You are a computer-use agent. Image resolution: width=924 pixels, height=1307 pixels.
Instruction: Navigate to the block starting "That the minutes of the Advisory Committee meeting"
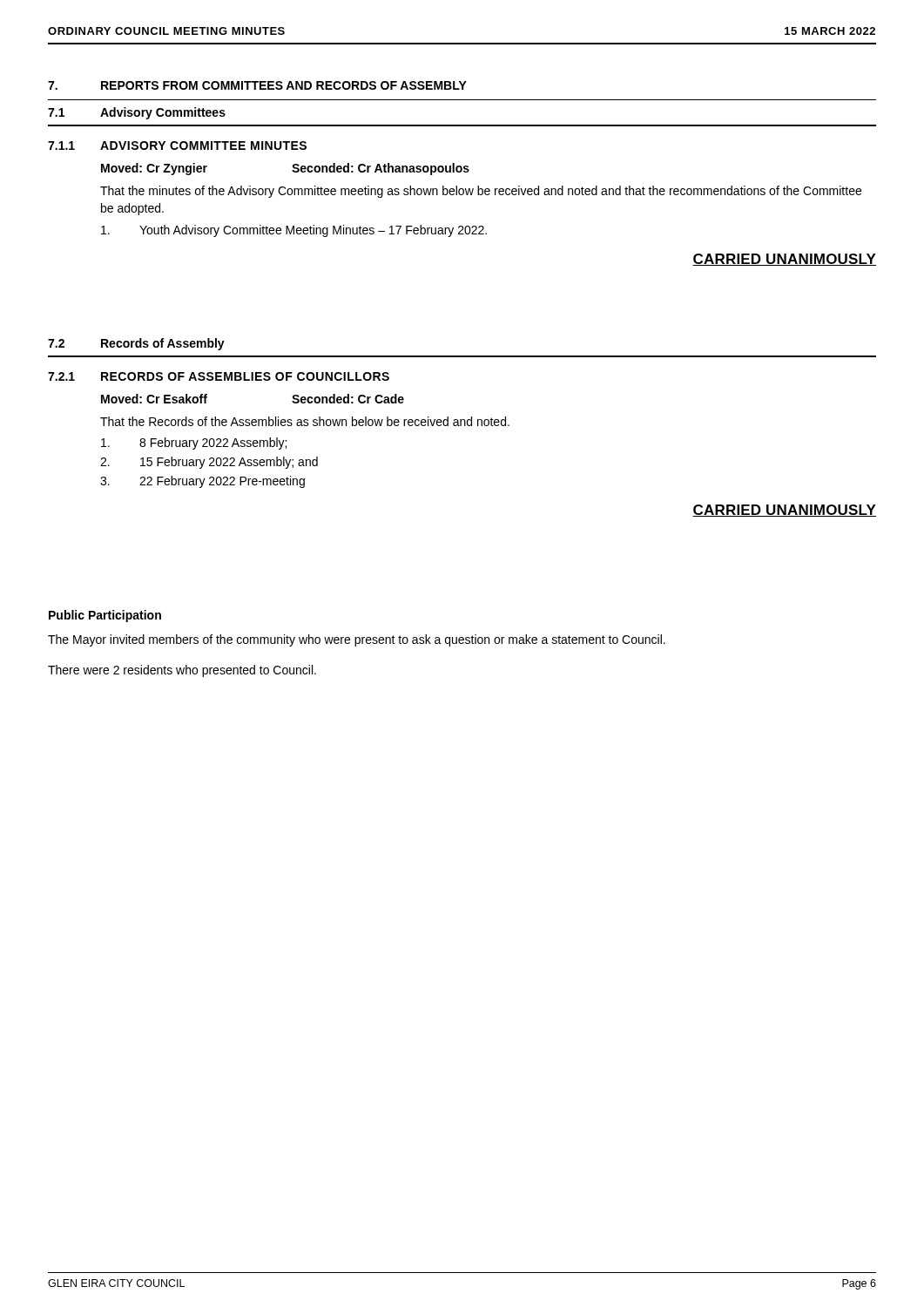[481, 200]
